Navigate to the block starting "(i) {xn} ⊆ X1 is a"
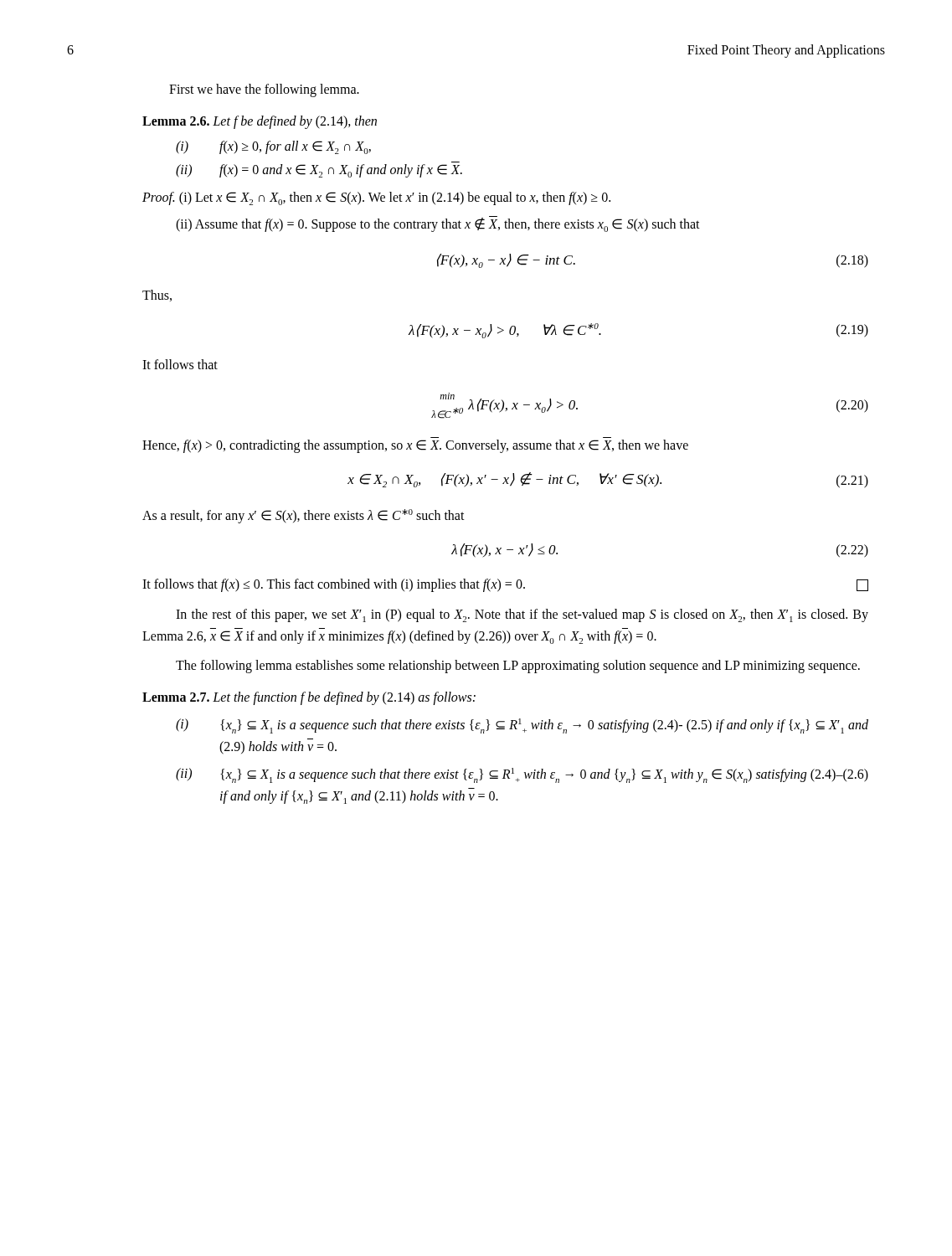Image resolution: width=952 pixels, height=1256 pixels. 505,736
